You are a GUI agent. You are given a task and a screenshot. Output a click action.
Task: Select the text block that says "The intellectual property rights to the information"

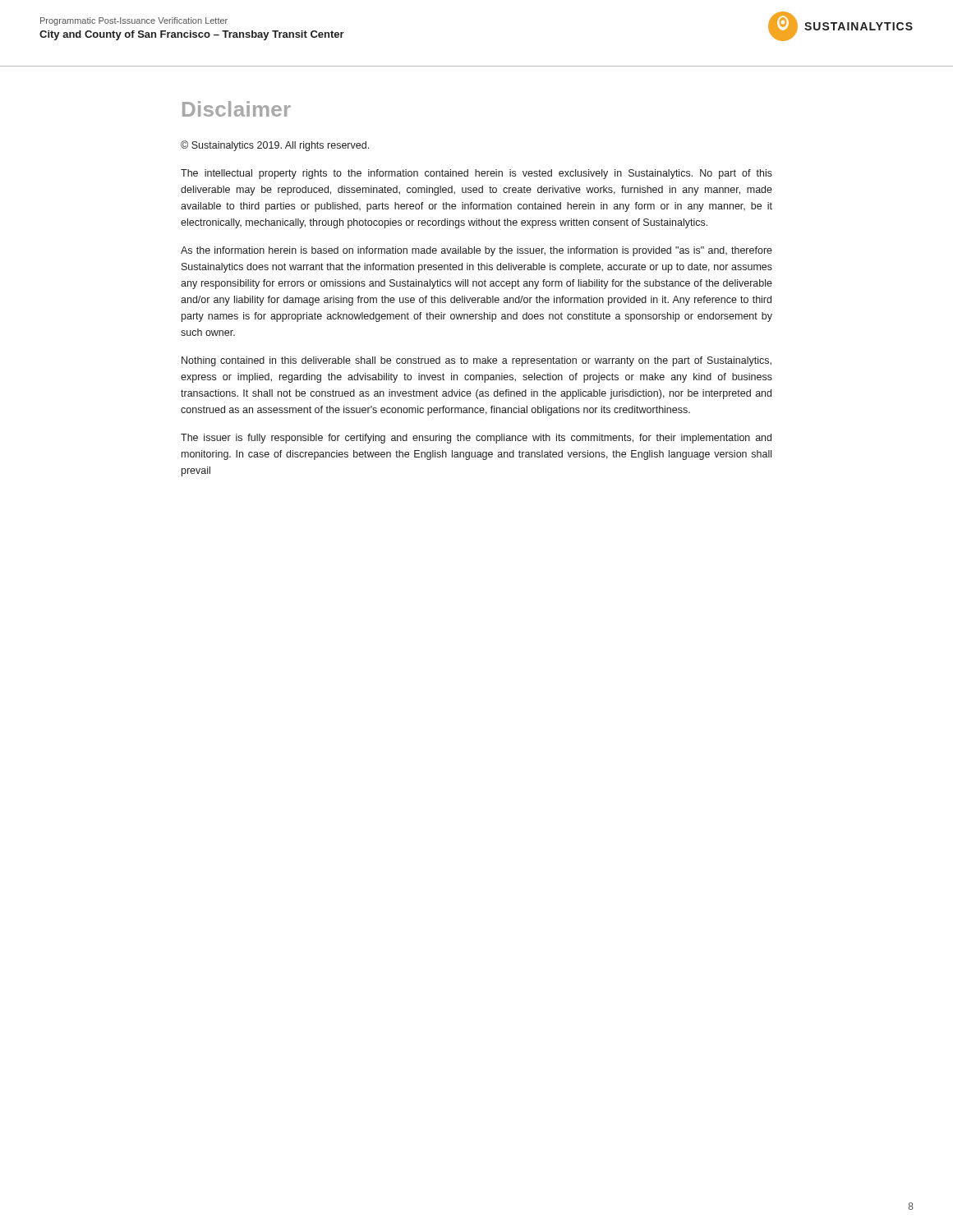point(476,198)
